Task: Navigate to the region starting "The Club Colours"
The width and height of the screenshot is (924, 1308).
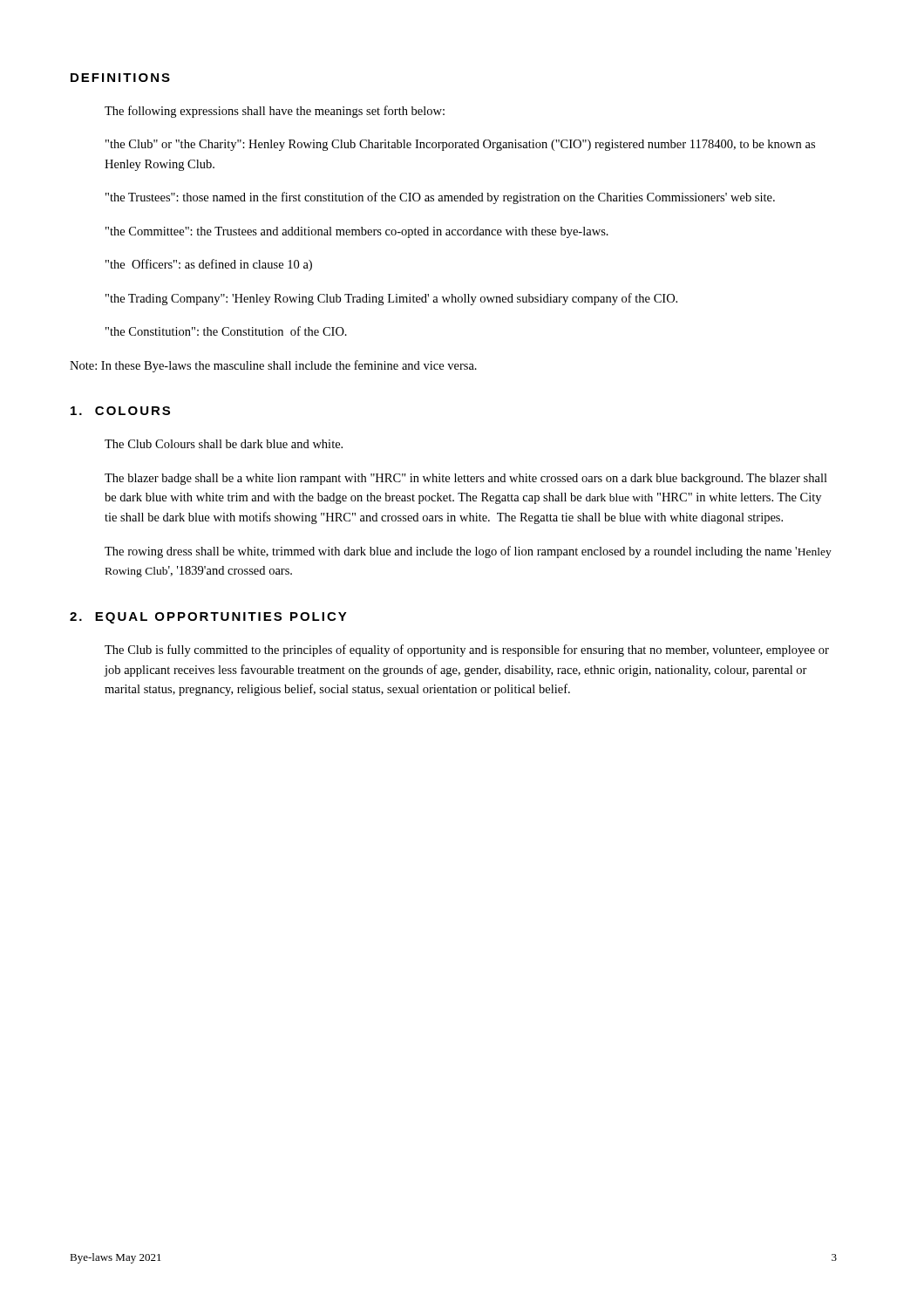Action: (x=224, y=444)
